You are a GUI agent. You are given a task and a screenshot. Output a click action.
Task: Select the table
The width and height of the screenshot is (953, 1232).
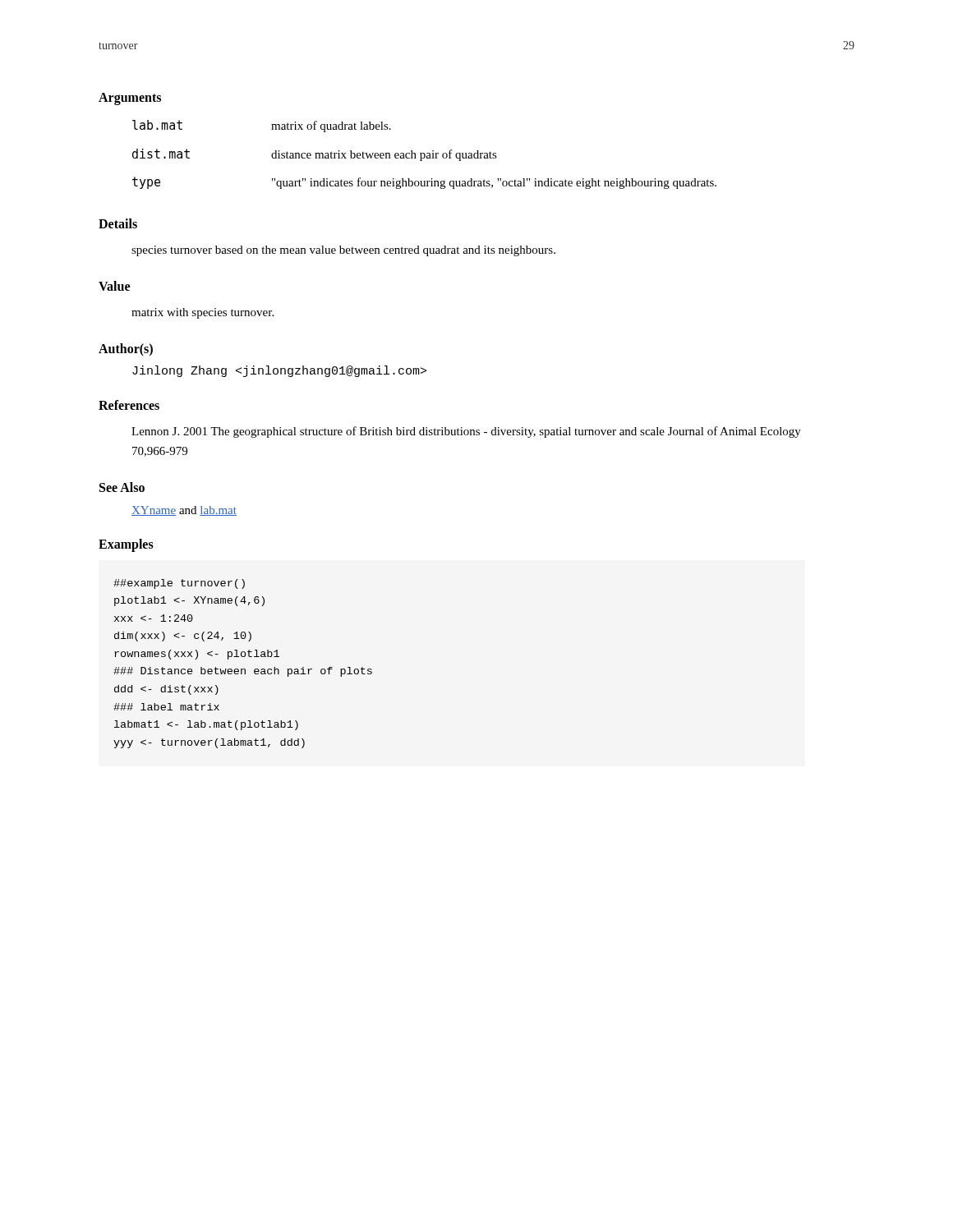click(452, 156)
